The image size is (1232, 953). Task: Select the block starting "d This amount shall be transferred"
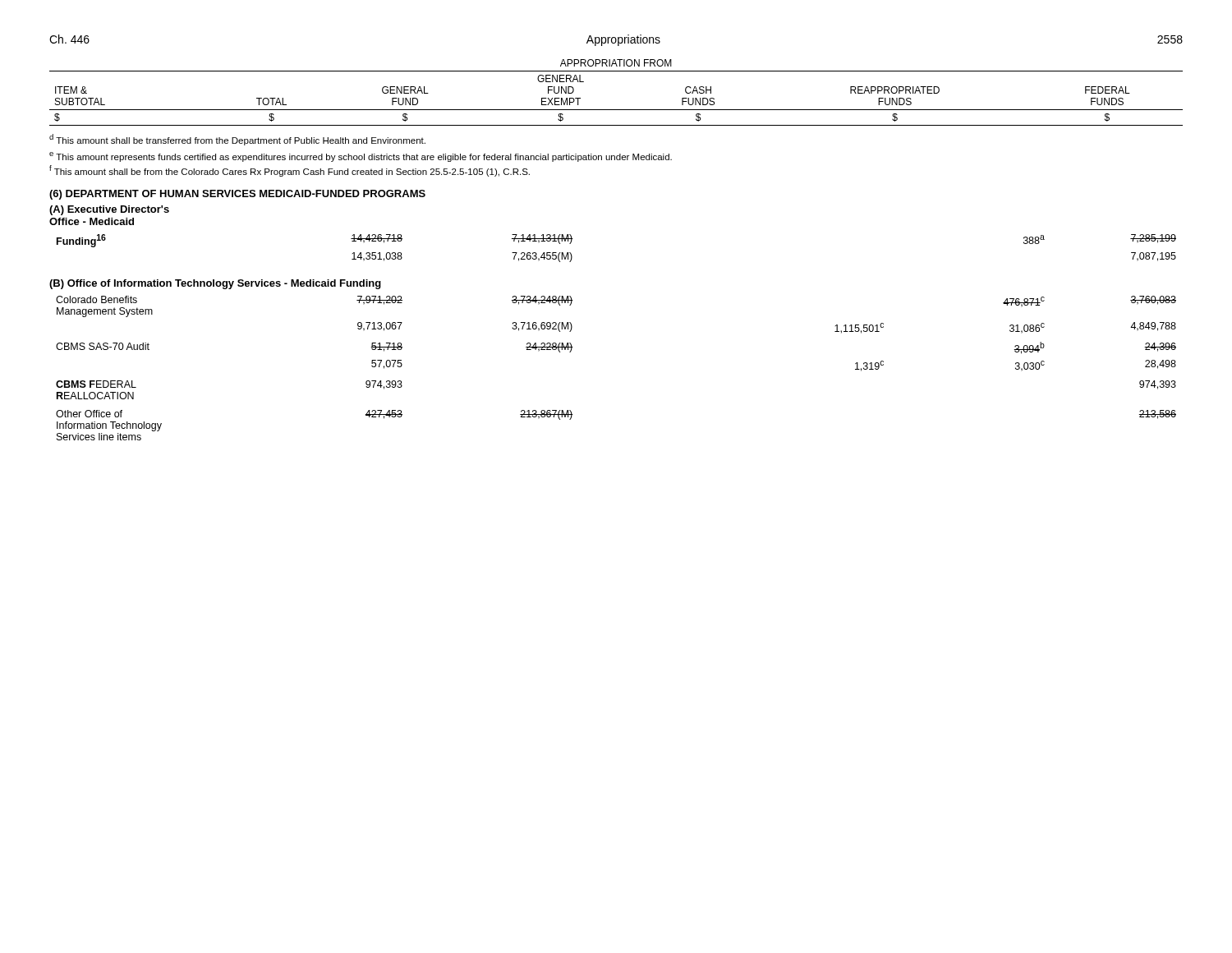pos(238,139)
